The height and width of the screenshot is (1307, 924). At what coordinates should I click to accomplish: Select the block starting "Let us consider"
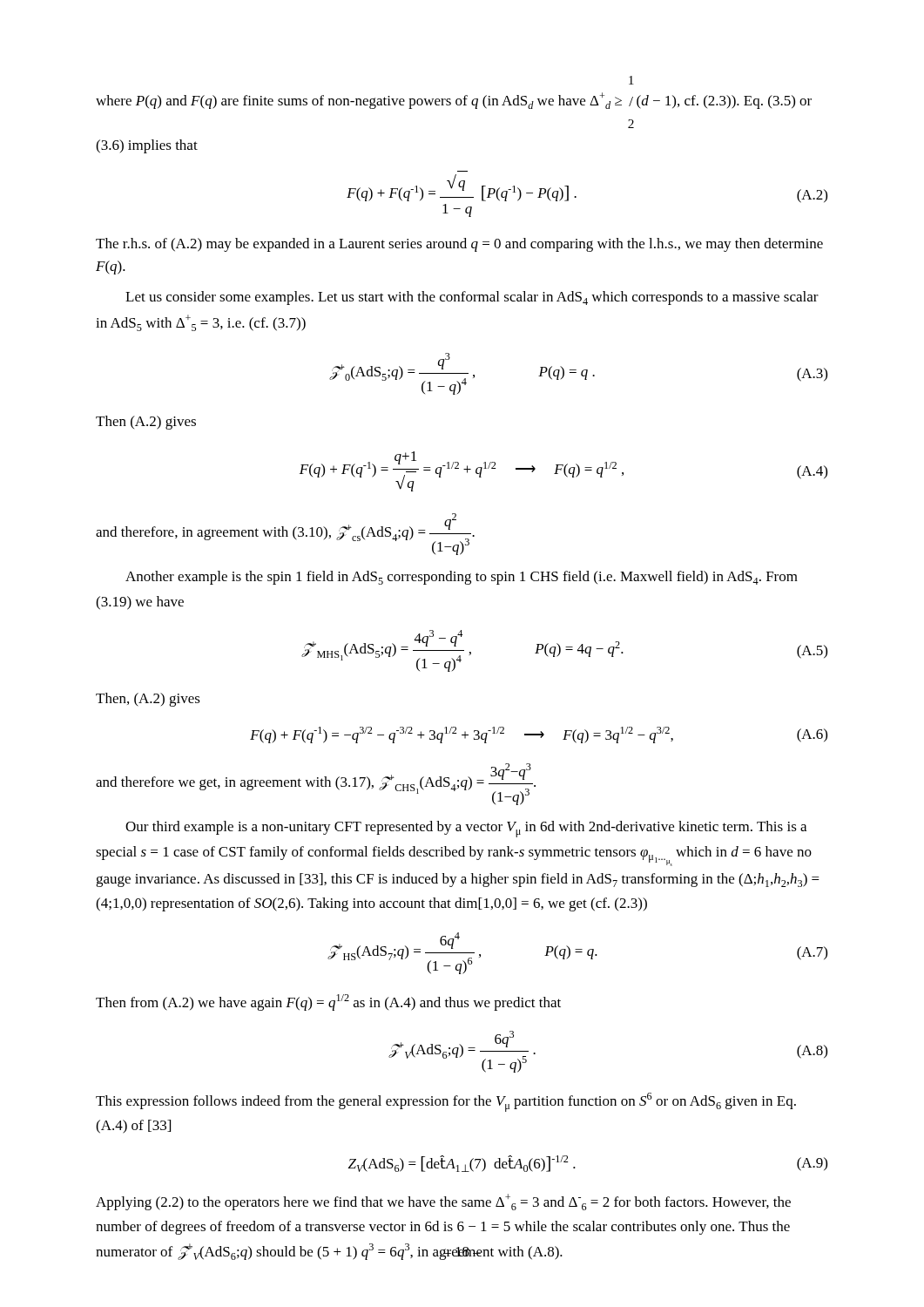pos(457,311)
